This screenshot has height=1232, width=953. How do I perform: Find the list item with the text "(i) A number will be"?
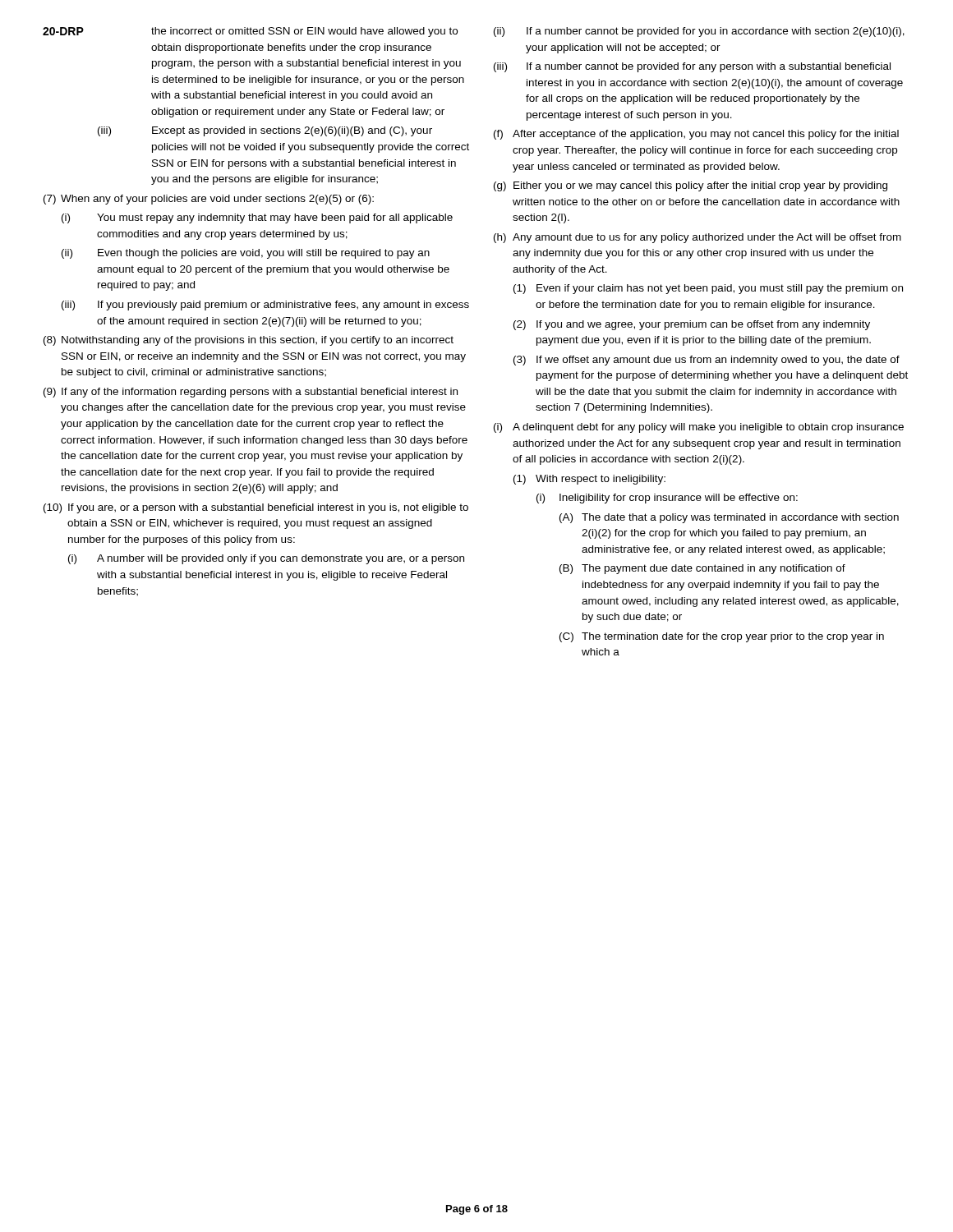(x=269, y=575)
